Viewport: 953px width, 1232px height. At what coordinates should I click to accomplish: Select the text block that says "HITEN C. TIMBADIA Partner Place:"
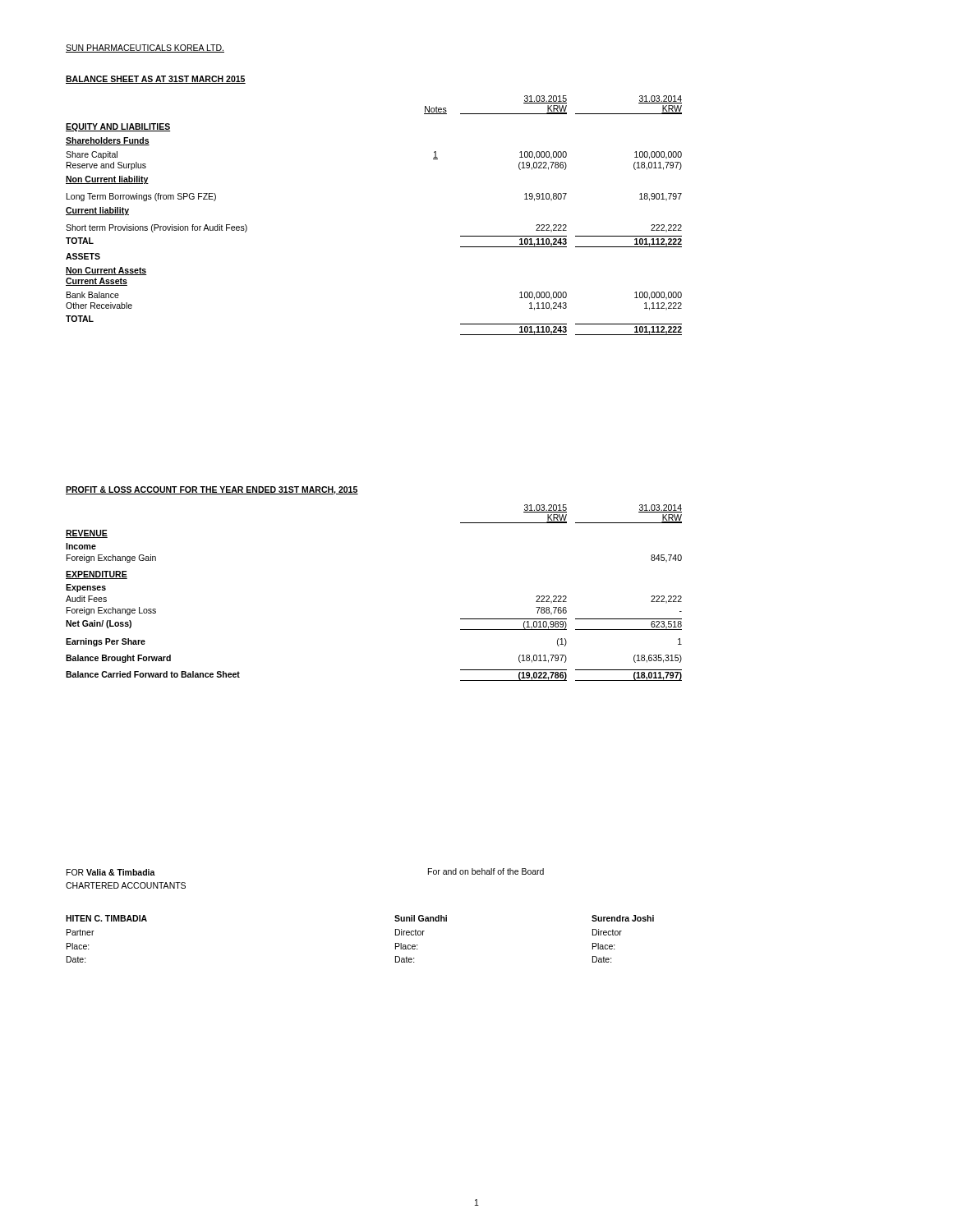(x=106, y=918)
